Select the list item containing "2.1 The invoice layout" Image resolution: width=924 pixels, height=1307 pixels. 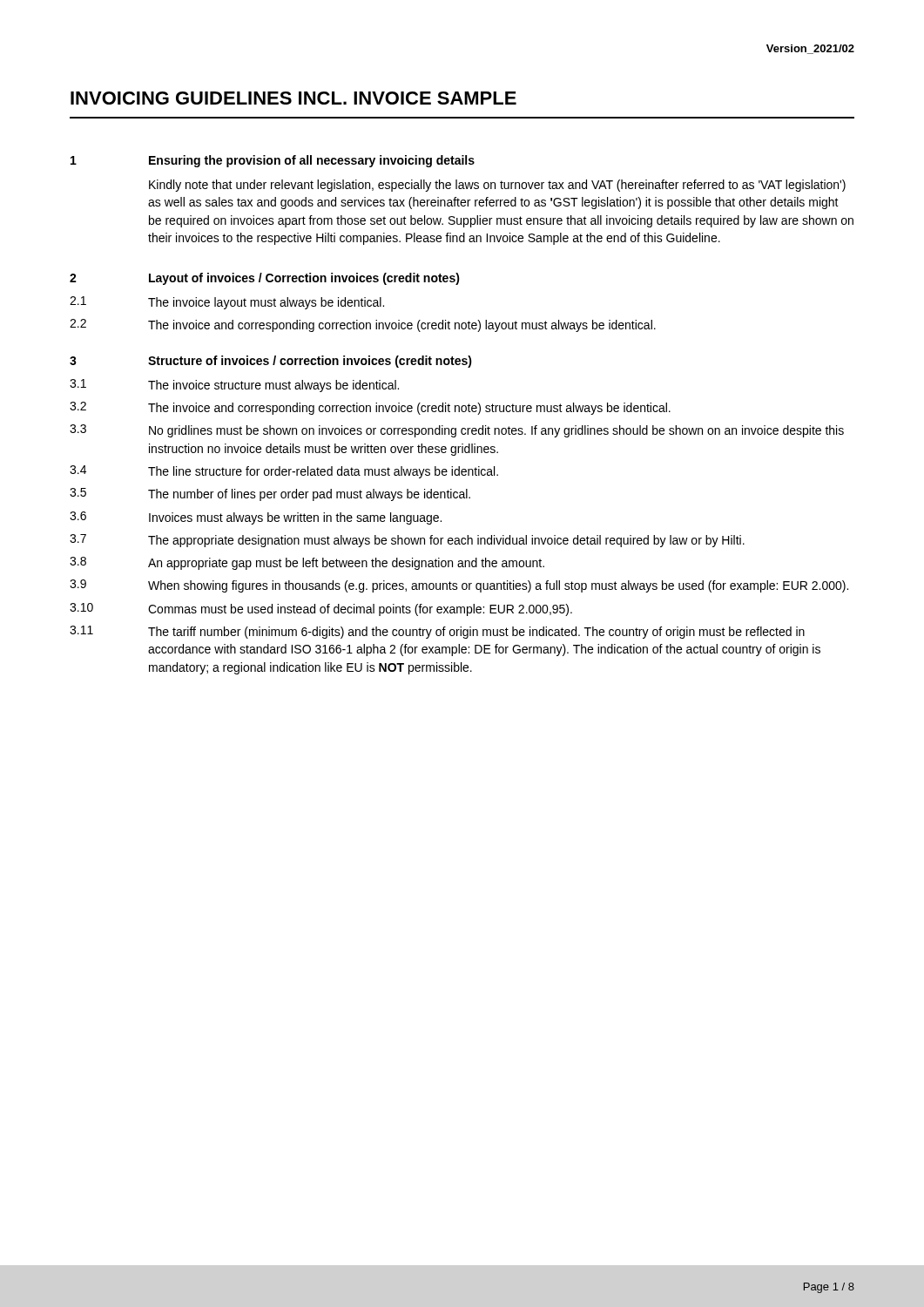227,303
